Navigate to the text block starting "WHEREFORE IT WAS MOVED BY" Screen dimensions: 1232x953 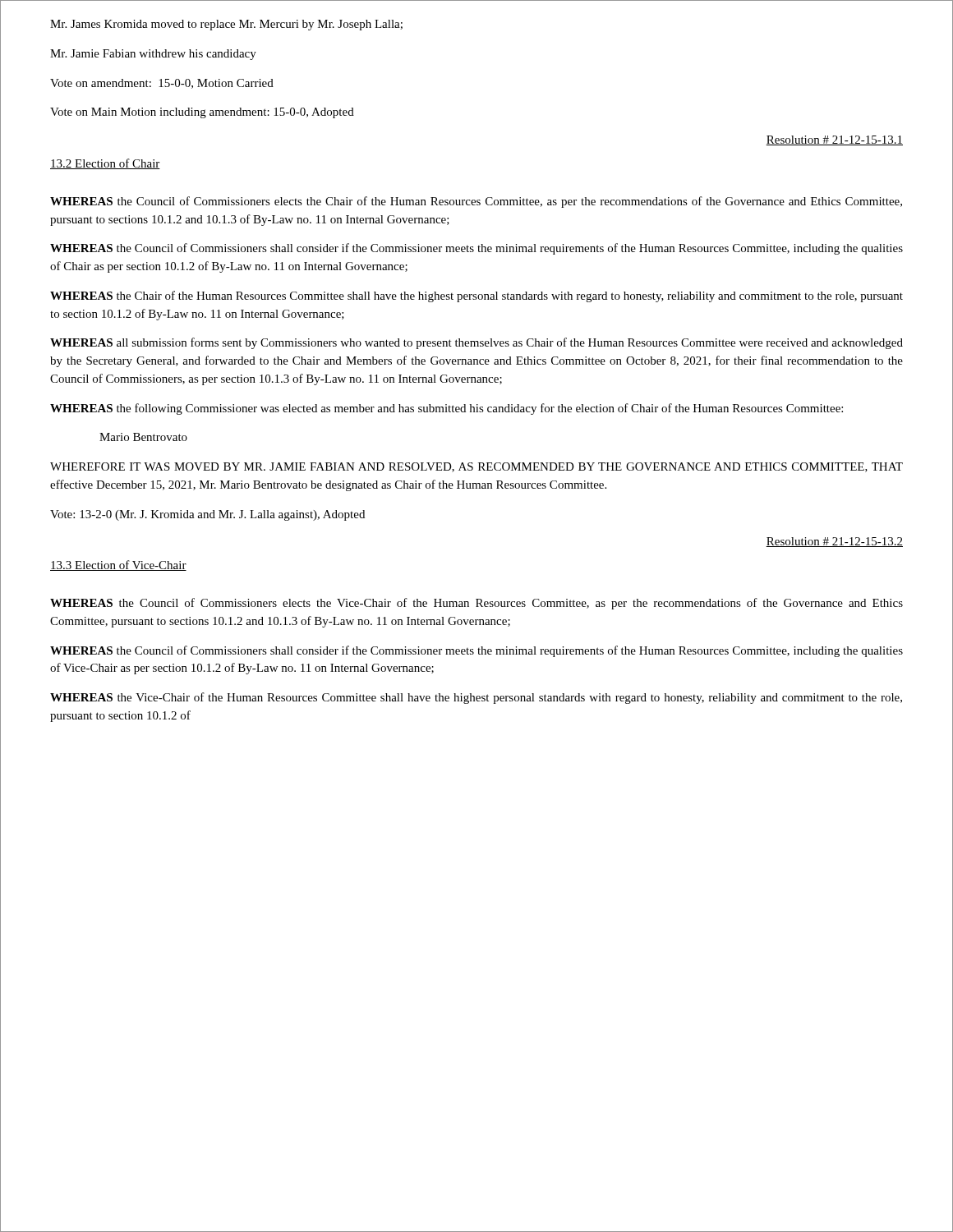pyautogui.click(x=476, y=475)
